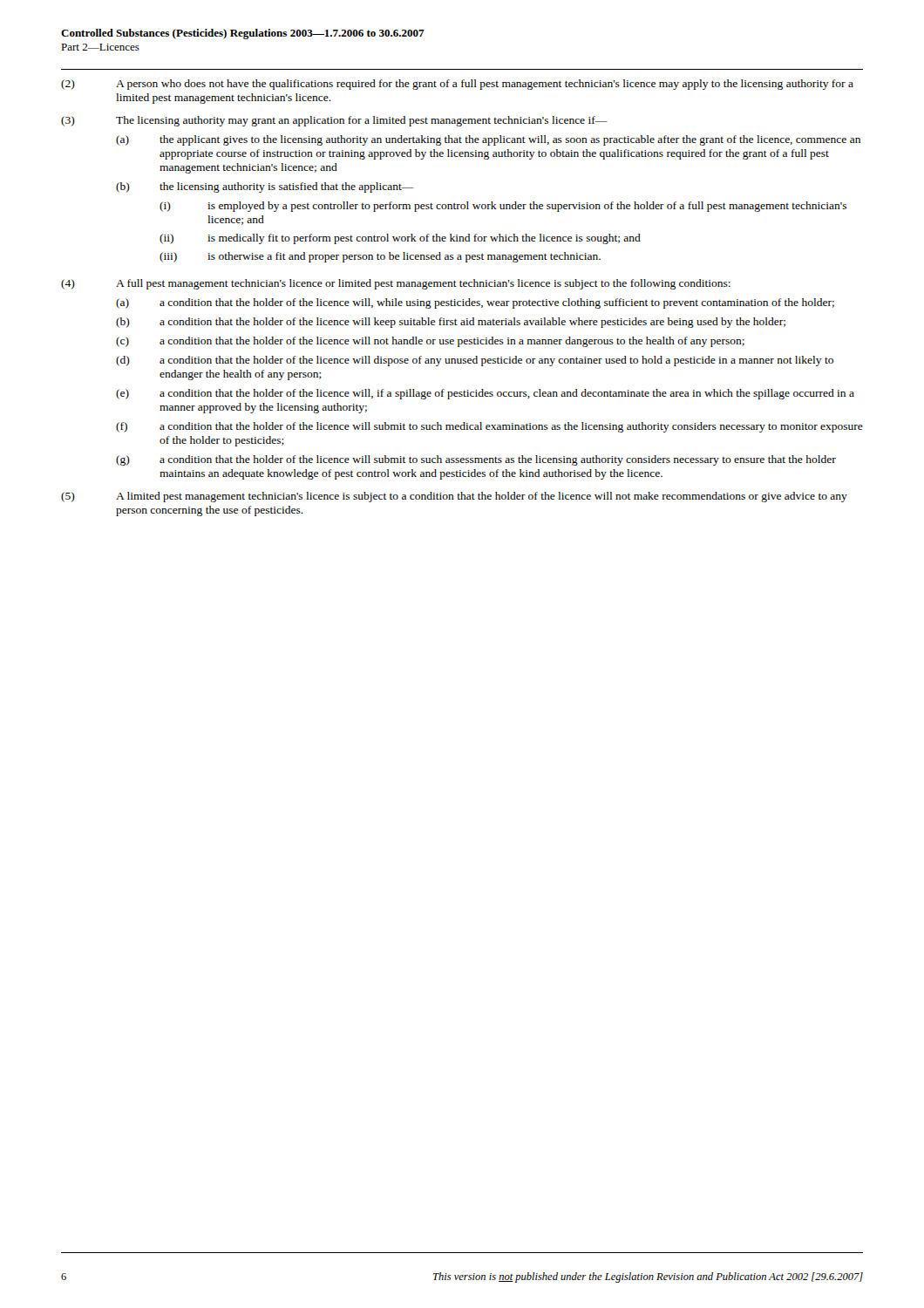Locate the block starting "(5) A limited pest"
The height and width of the screenshot is (1308, 924).
point(462,503)
